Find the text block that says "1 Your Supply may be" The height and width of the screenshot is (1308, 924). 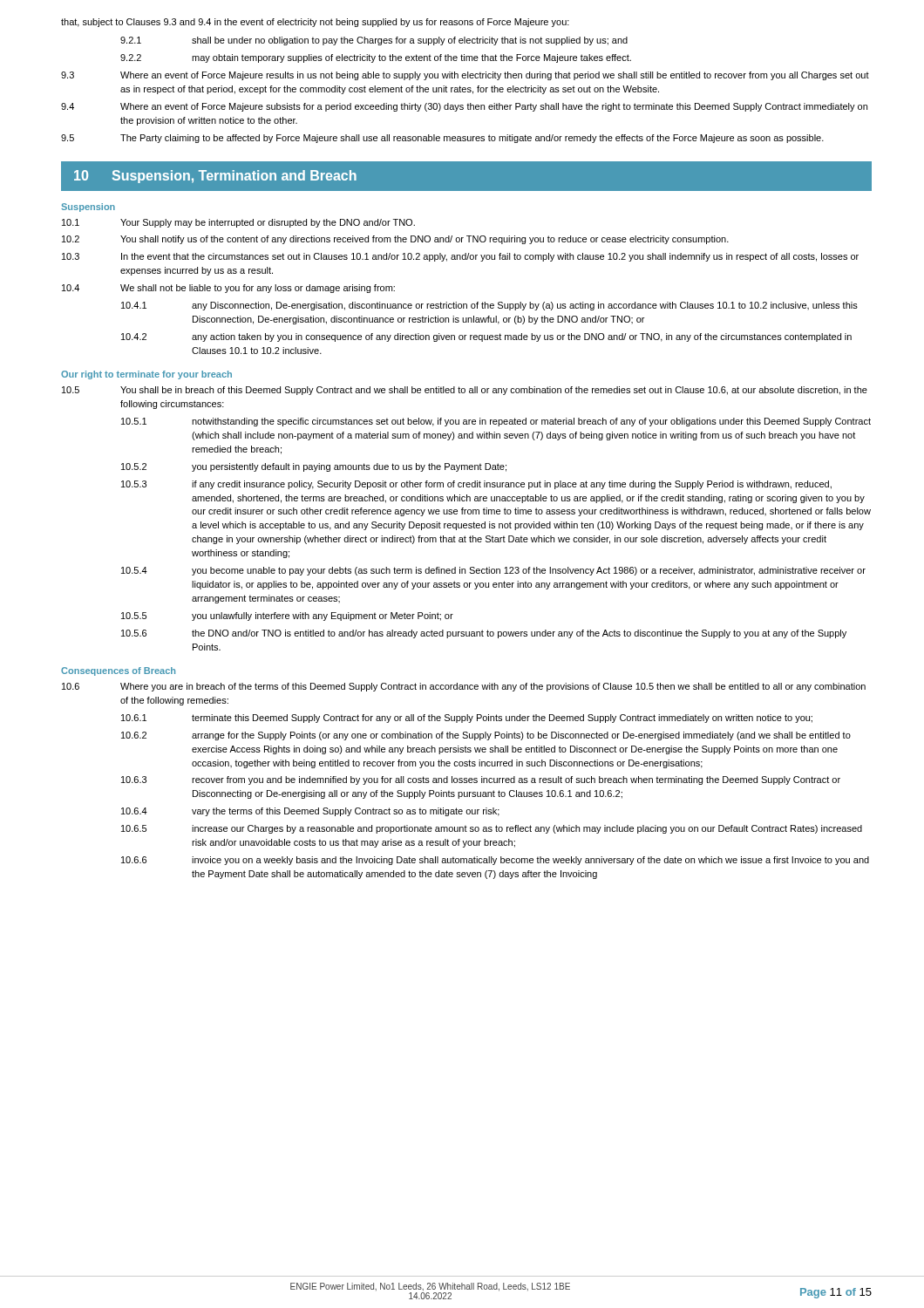(238, 223)
